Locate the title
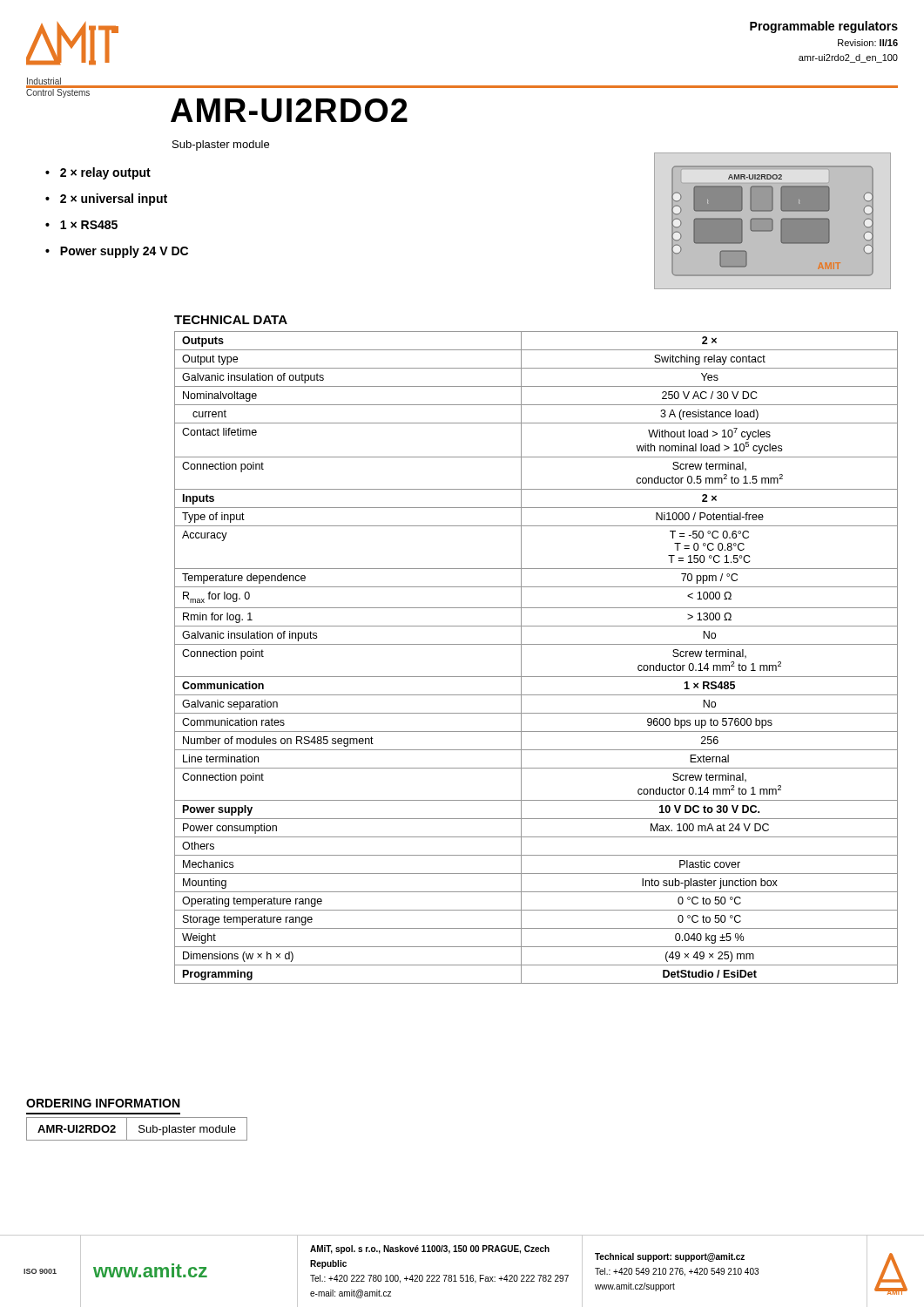Image resolution: width=924 pixels, height=1307 pixels. click(x=290, y=111)
